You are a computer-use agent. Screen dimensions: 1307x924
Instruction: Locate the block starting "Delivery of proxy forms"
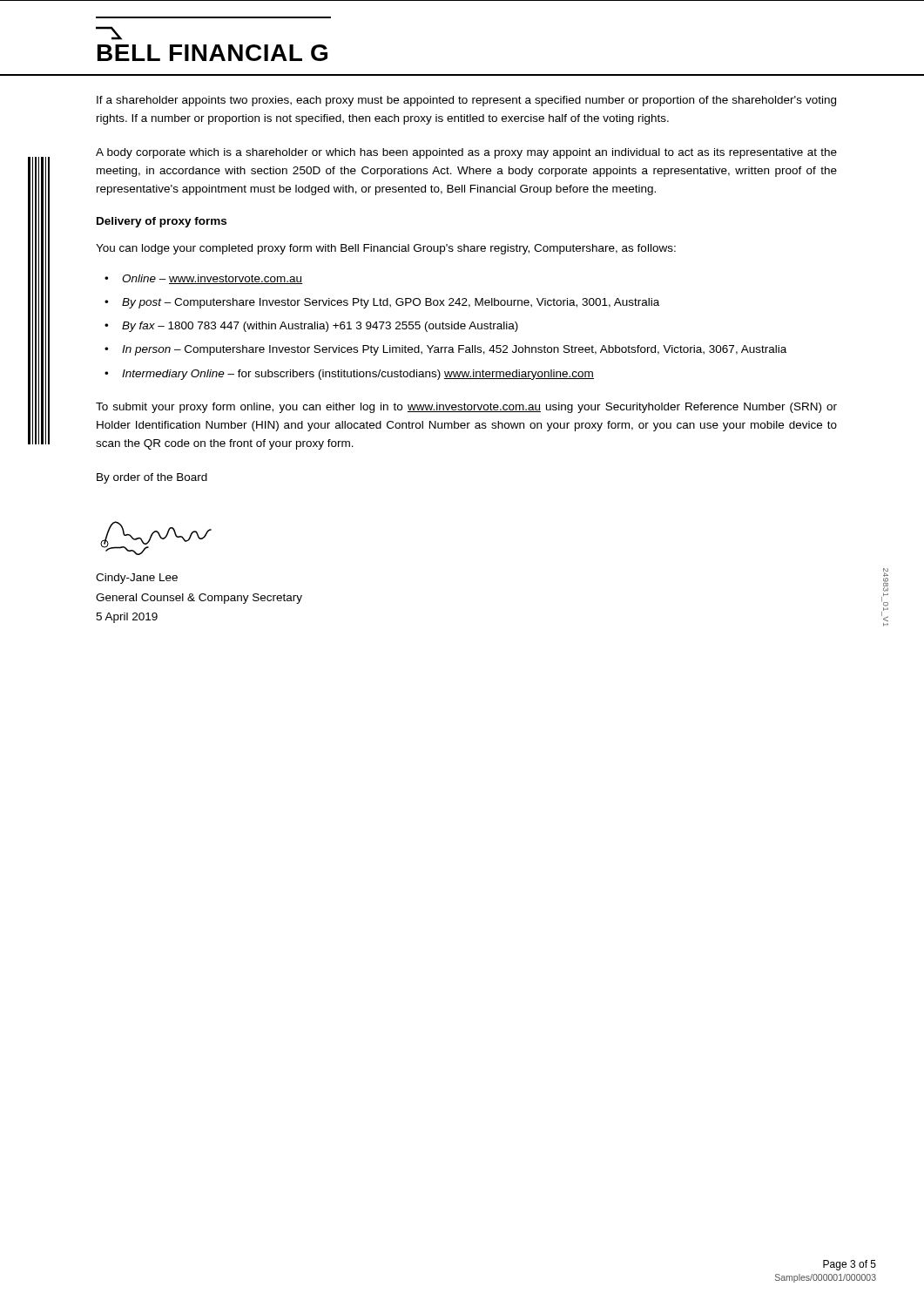(x=161, y=220)
